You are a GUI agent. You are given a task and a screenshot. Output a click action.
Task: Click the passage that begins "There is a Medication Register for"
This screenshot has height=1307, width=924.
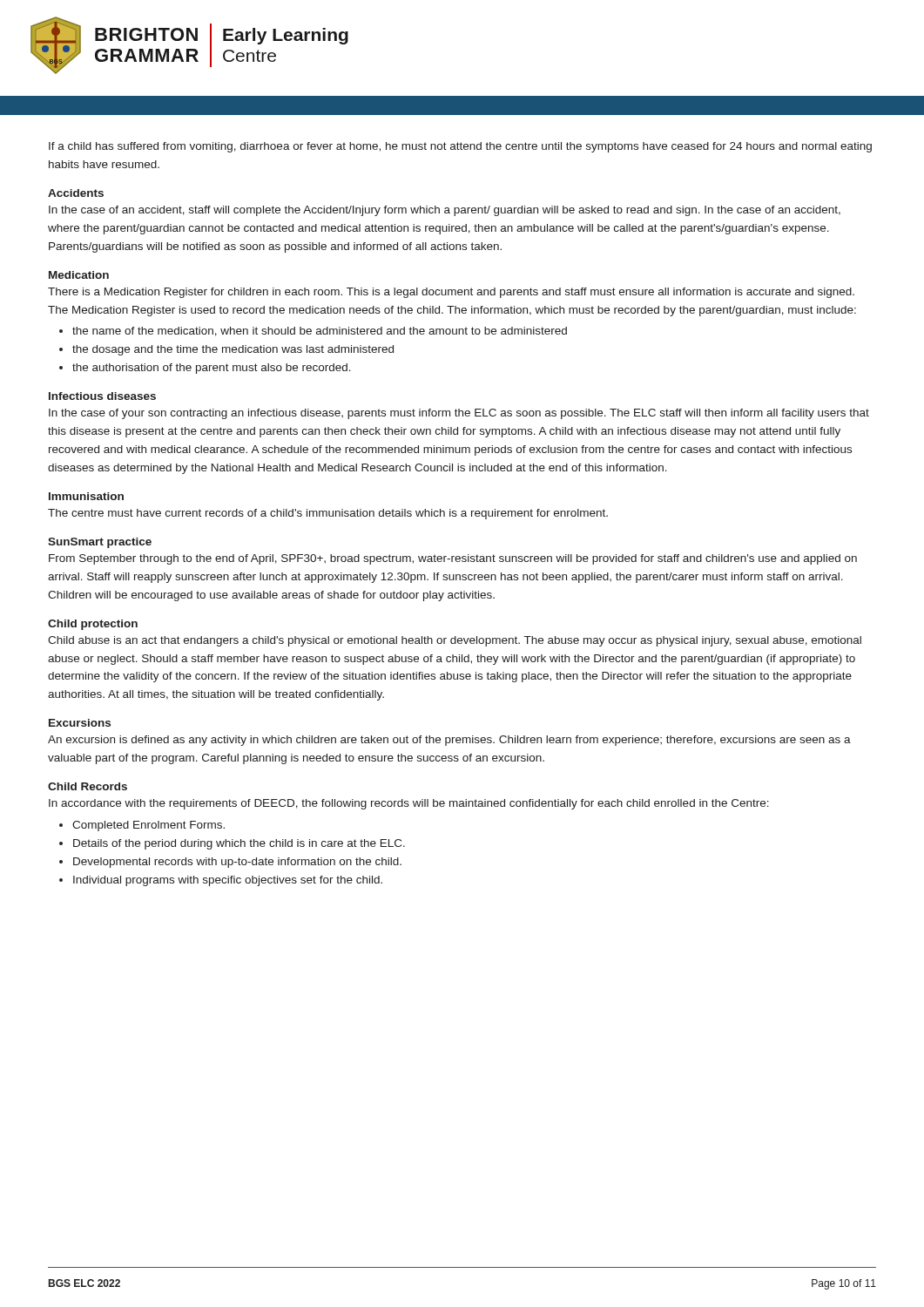[x=462, y=301]
